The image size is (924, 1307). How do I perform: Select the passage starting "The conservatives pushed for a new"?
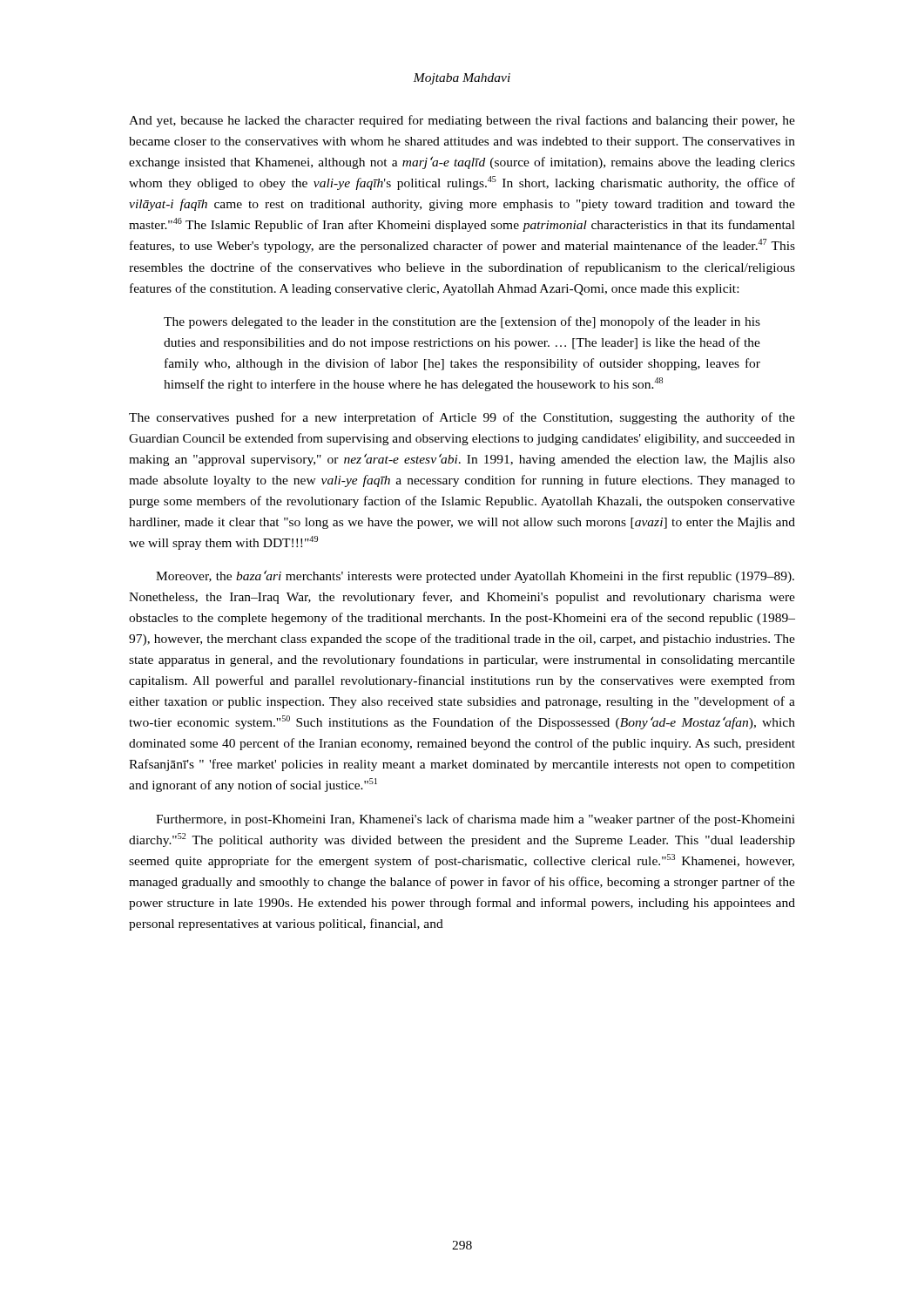(462, 670)
